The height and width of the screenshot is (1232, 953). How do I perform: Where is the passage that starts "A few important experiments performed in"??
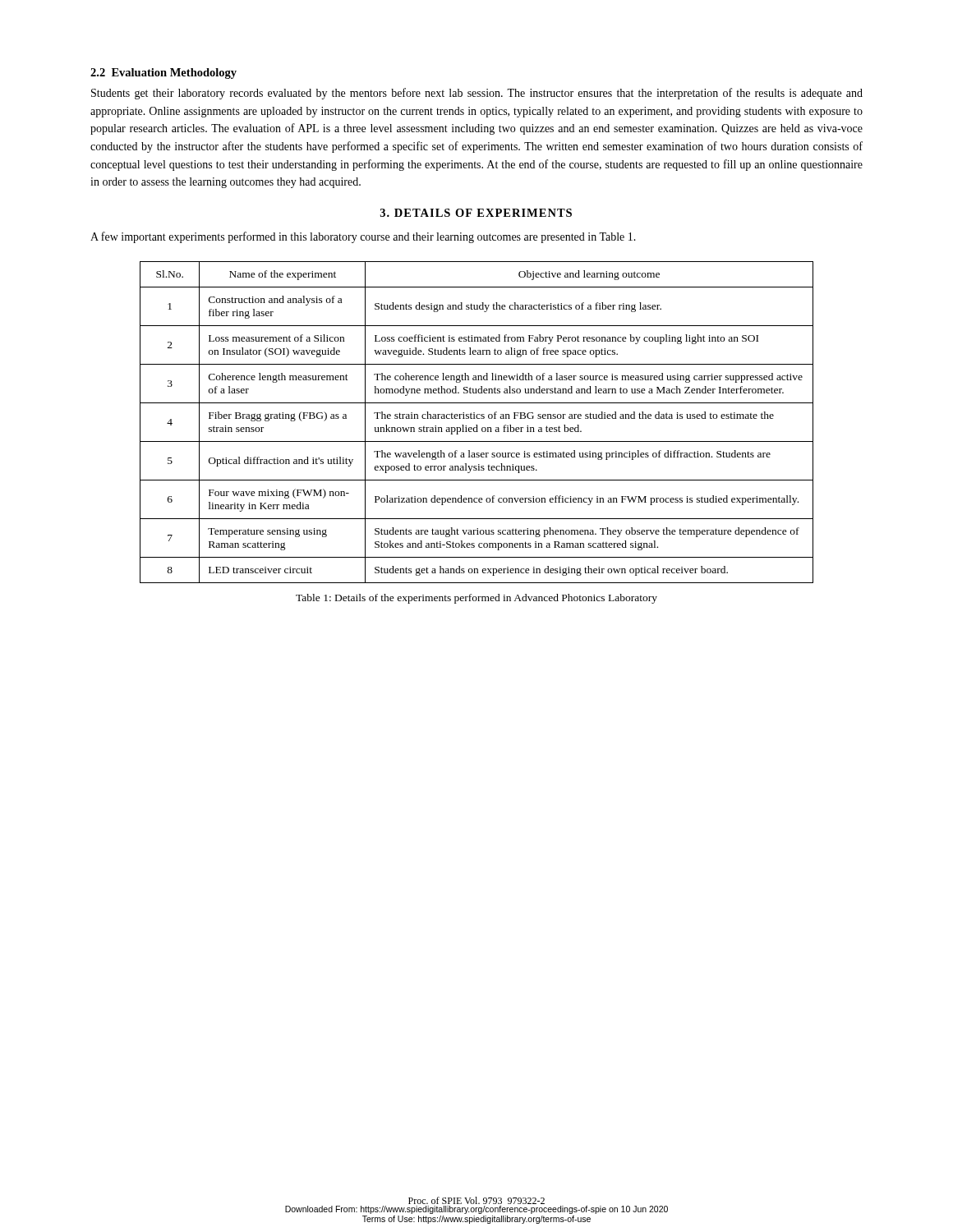(x=363, y=237)
